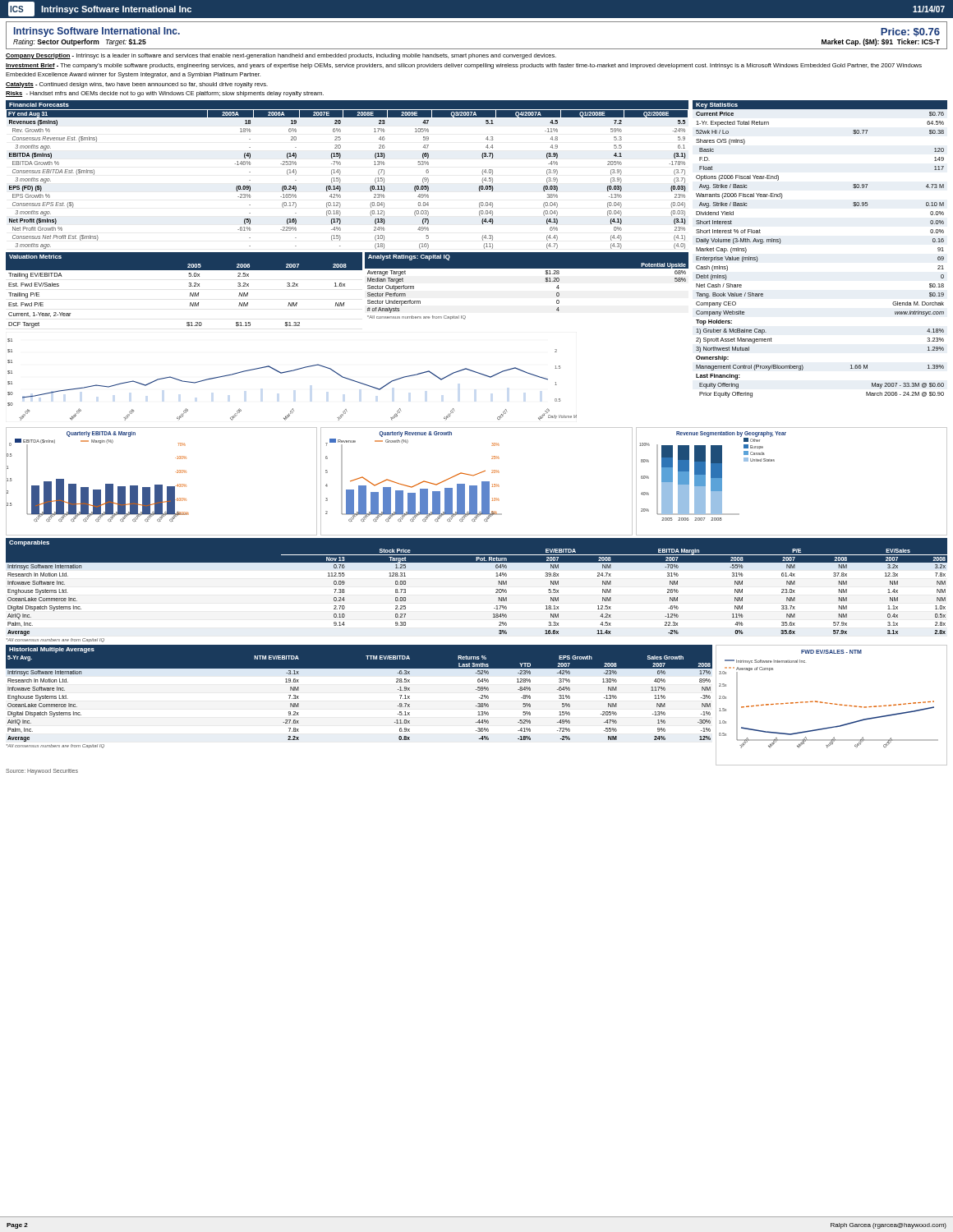Select the block starting "Risks - Handset"
Image resolution: width=953 pixels, height=1232 pixels.
click(165, 93)
